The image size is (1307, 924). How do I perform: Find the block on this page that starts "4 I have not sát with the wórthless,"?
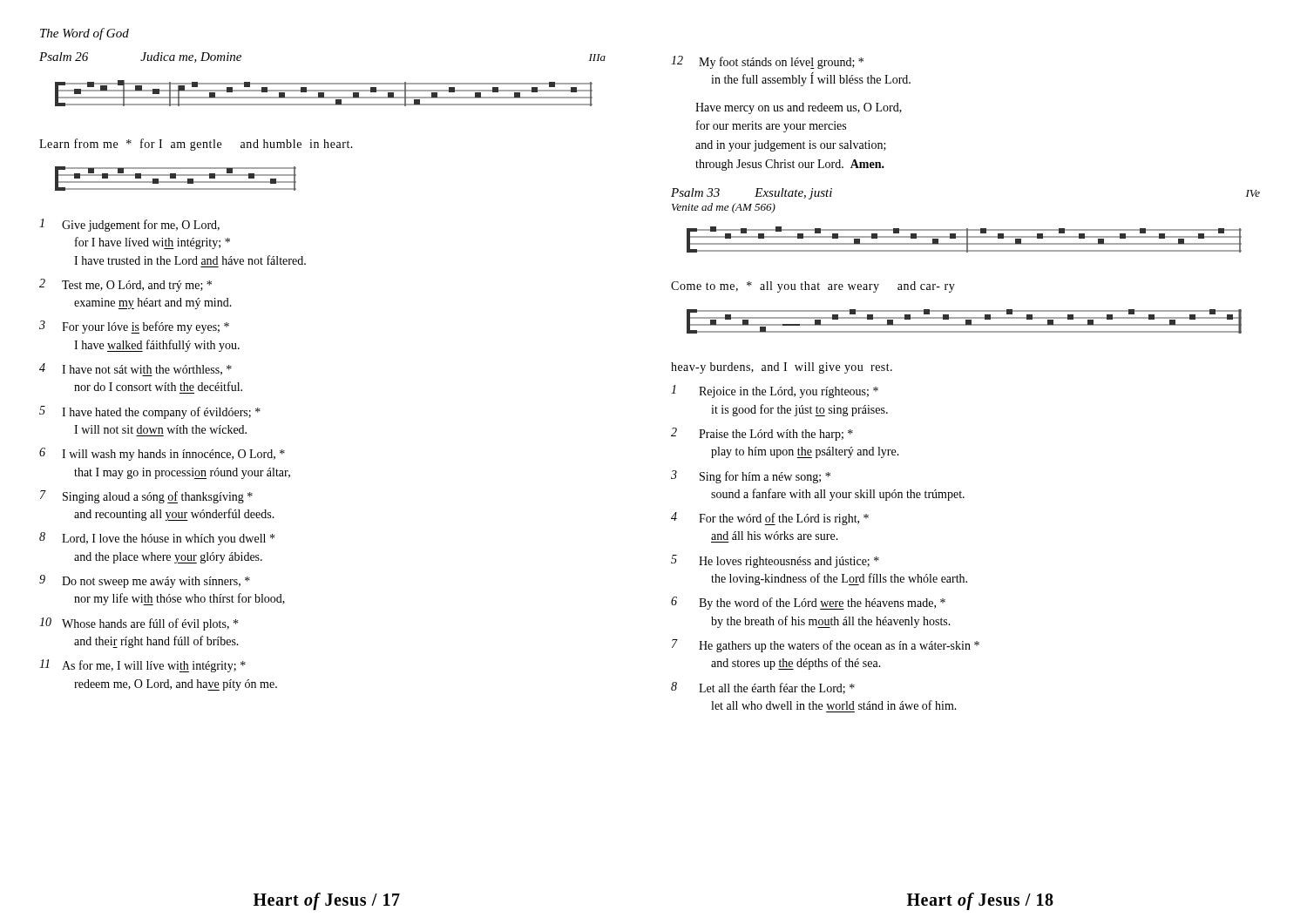pyautogui.click(x=135, y=370)
